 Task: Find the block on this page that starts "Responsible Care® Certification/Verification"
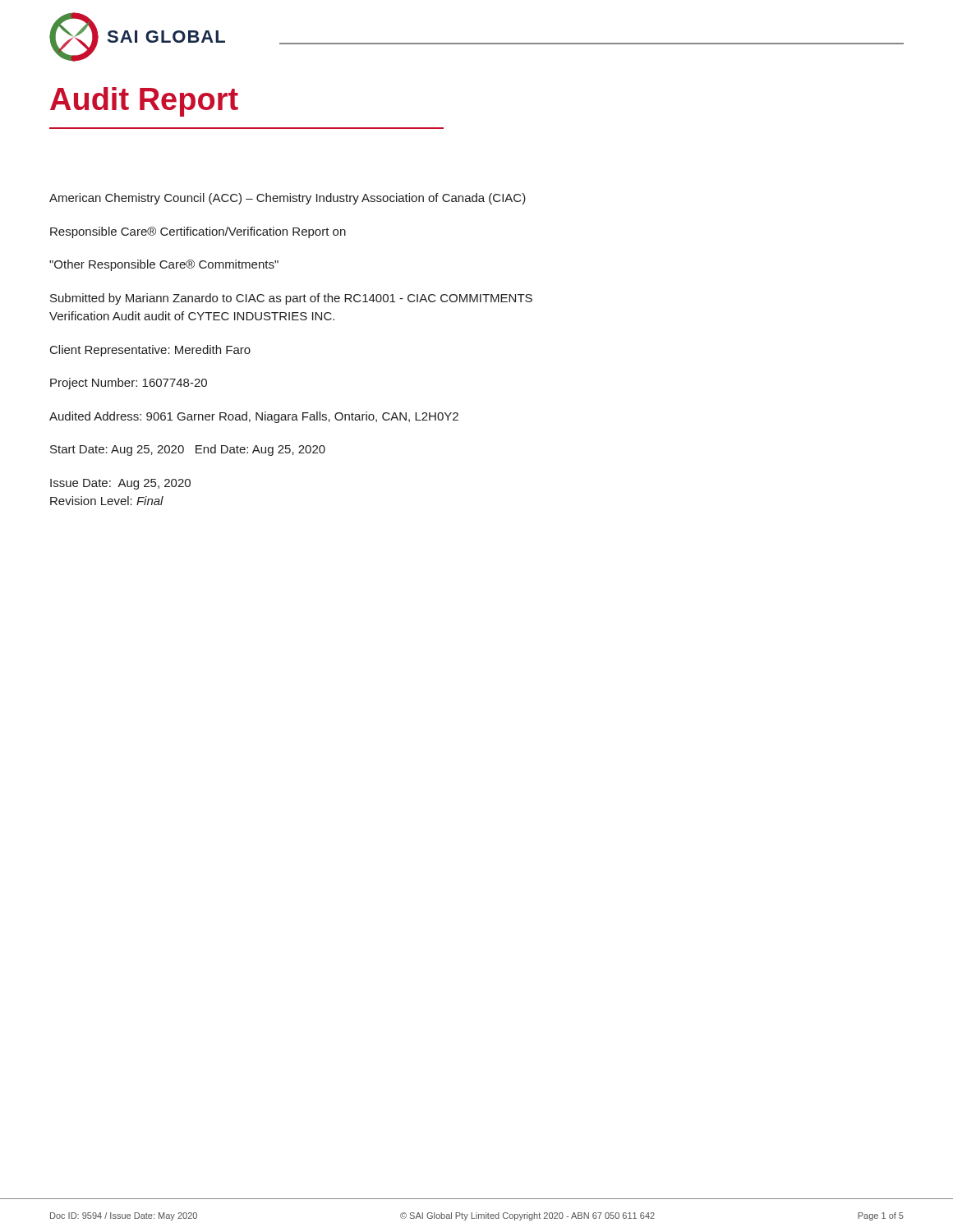coord(198,231)
